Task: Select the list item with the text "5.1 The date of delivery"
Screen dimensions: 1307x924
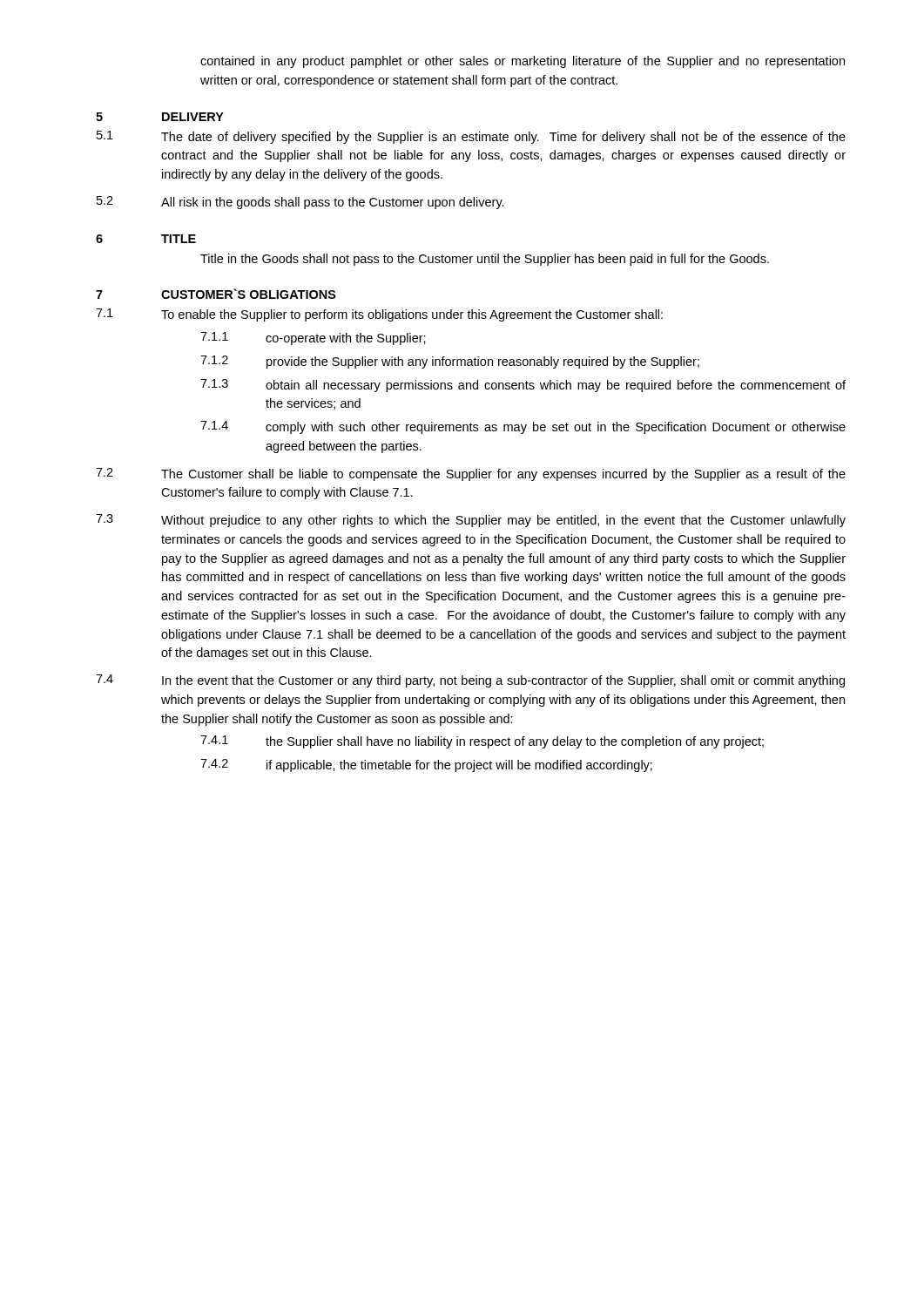Action: (x=471, y=156)
